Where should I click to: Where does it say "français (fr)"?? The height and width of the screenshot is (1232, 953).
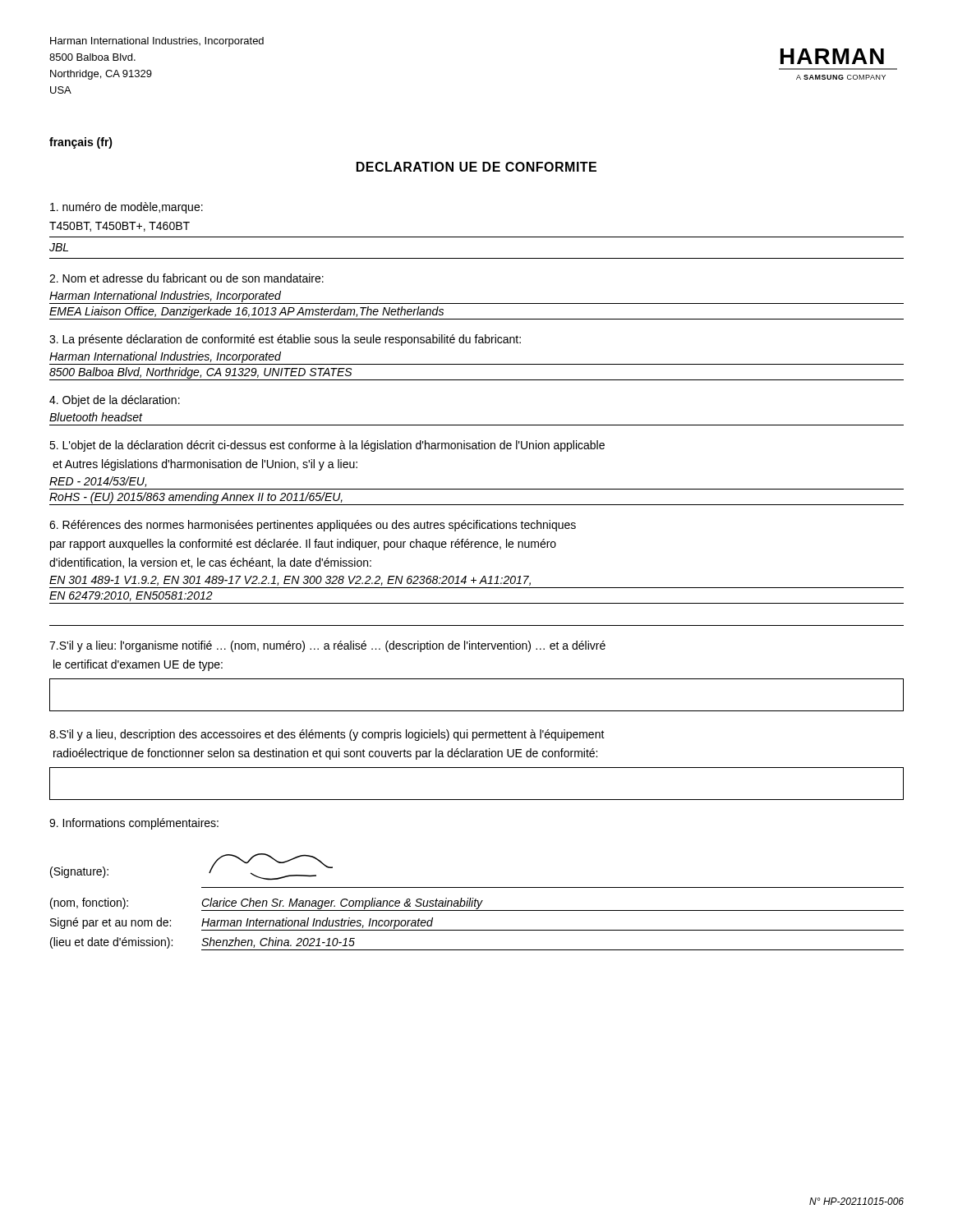(x=81, y=142)
